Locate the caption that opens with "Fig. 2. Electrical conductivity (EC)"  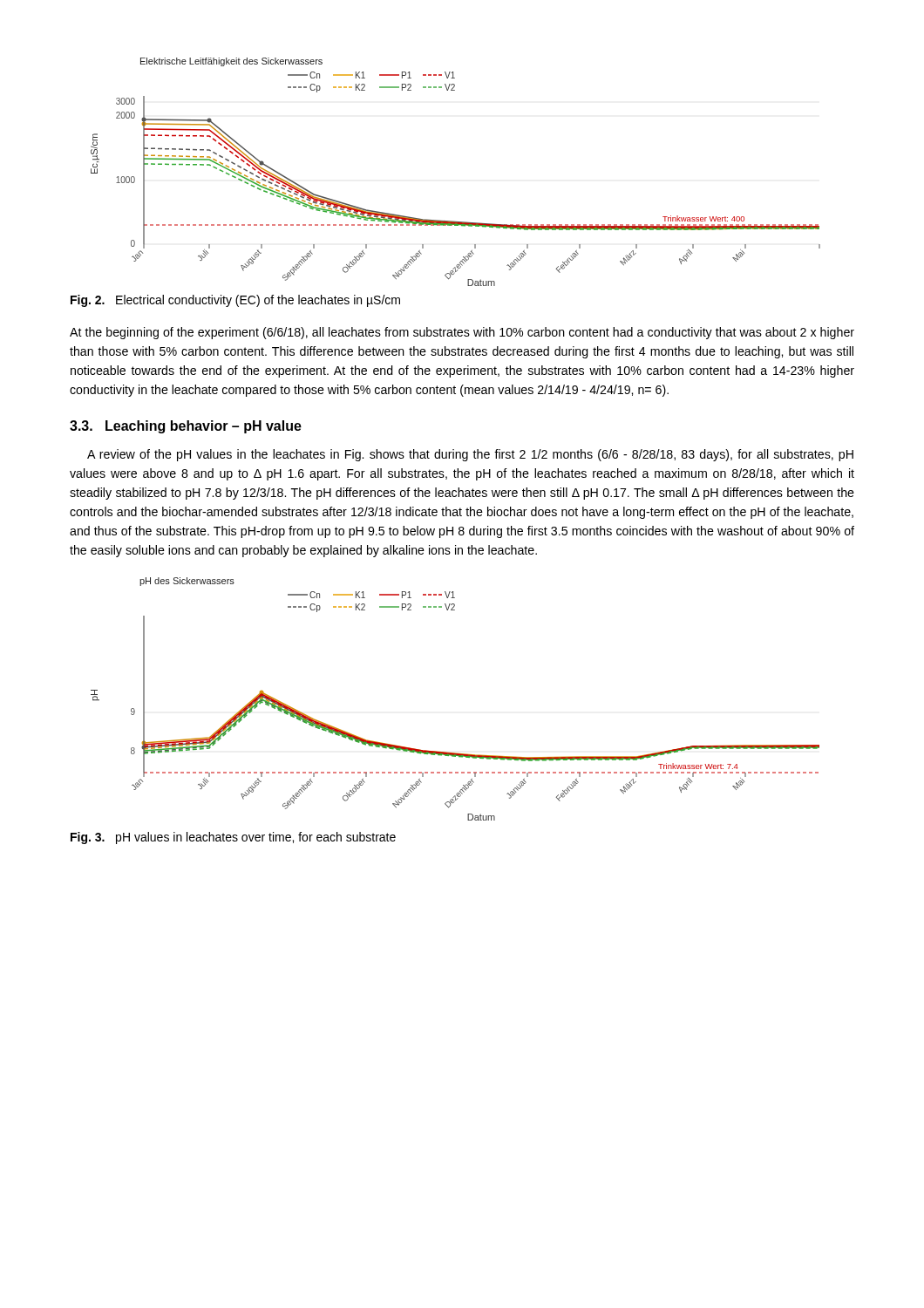click(x=235, y=300)
